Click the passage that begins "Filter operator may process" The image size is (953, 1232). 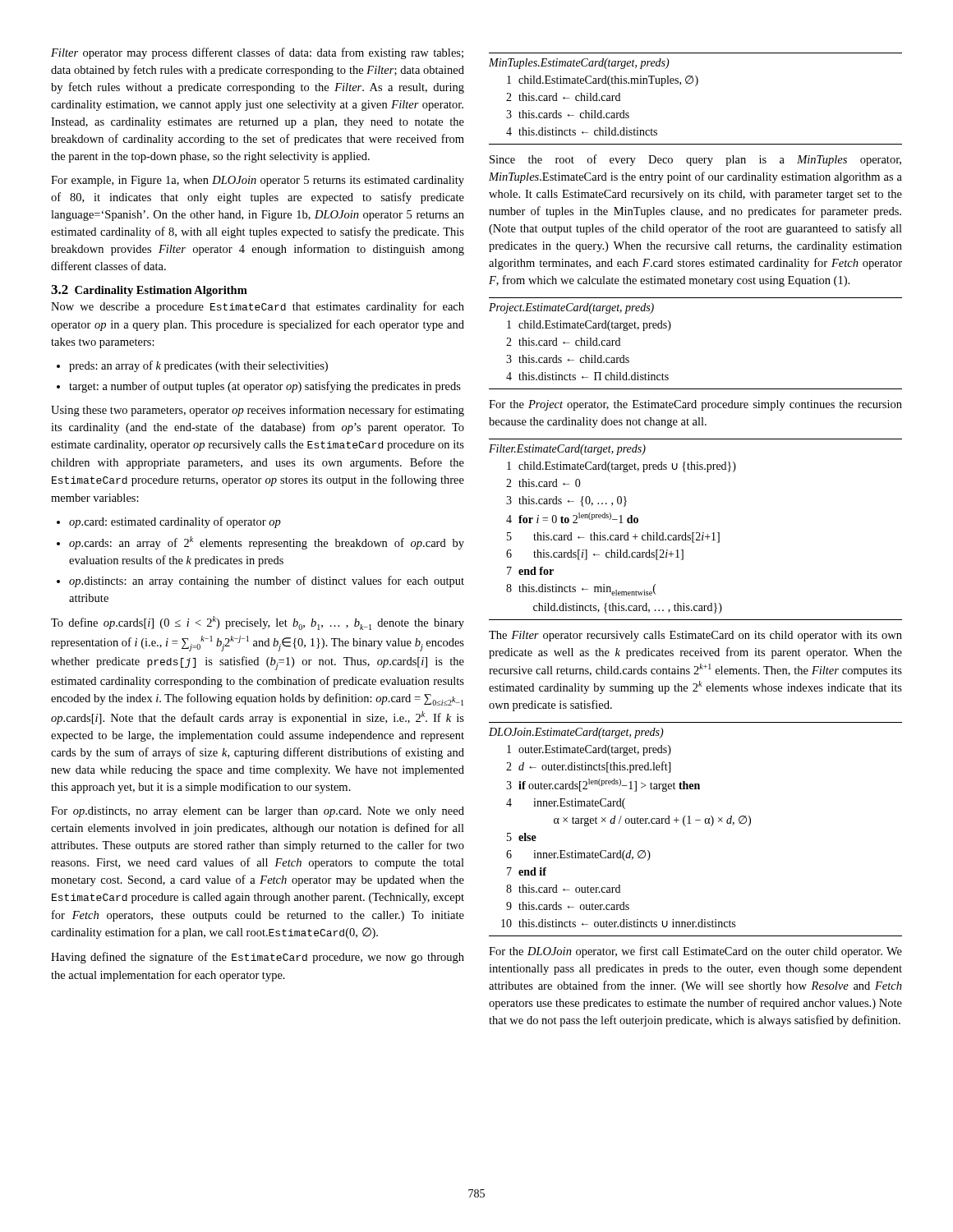tap(258, 105)
